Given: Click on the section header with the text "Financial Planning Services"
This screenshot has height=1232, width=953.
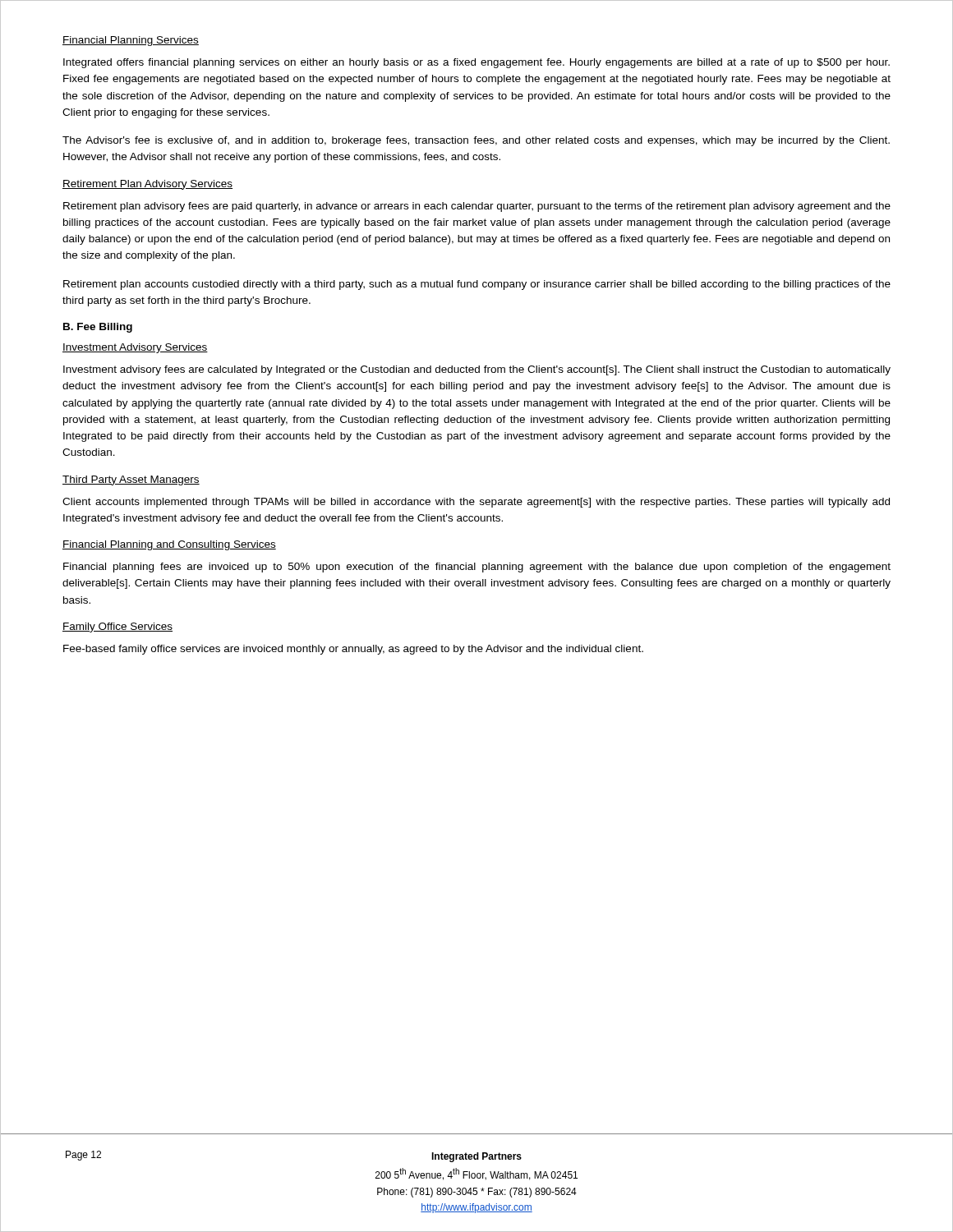Looking at the screenshot, I should 131,40.
